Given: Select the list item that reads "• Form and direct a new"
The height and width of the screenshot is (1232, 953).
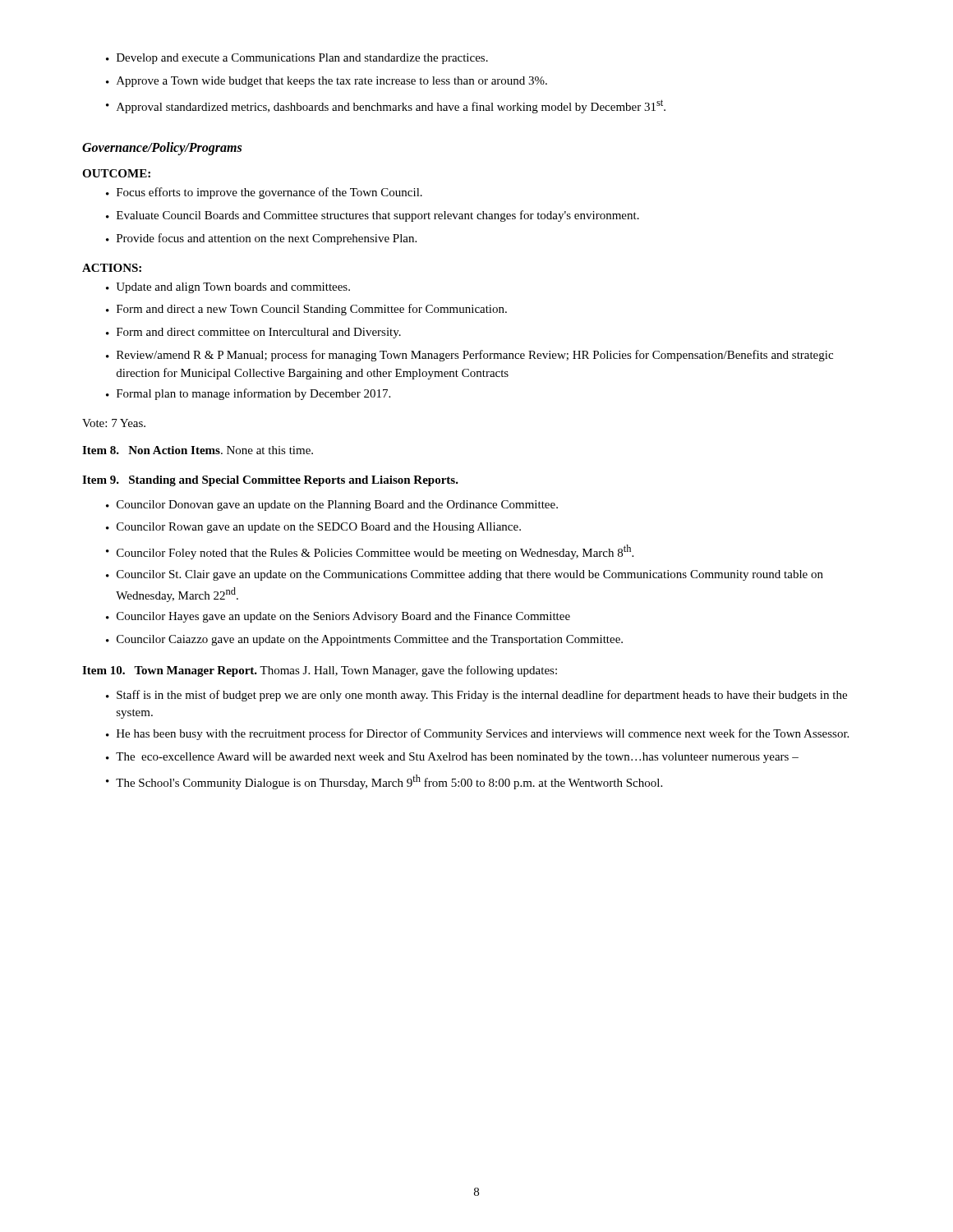Looking at the screenshot, I should point(306,311).
